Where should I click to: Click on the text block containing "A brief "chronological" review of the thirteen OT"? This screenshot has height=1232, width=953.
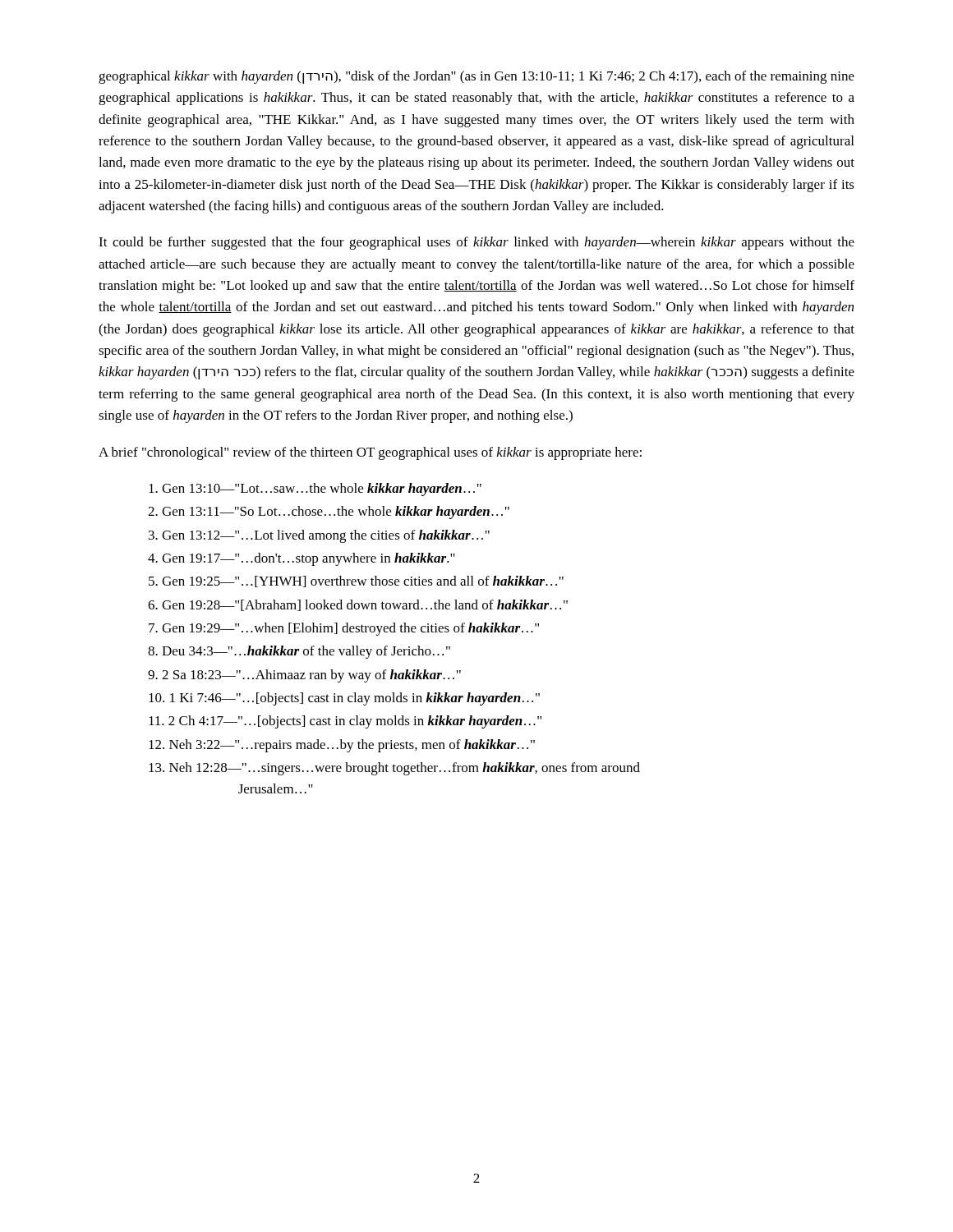pyautogui.click(x=476, y=452)
